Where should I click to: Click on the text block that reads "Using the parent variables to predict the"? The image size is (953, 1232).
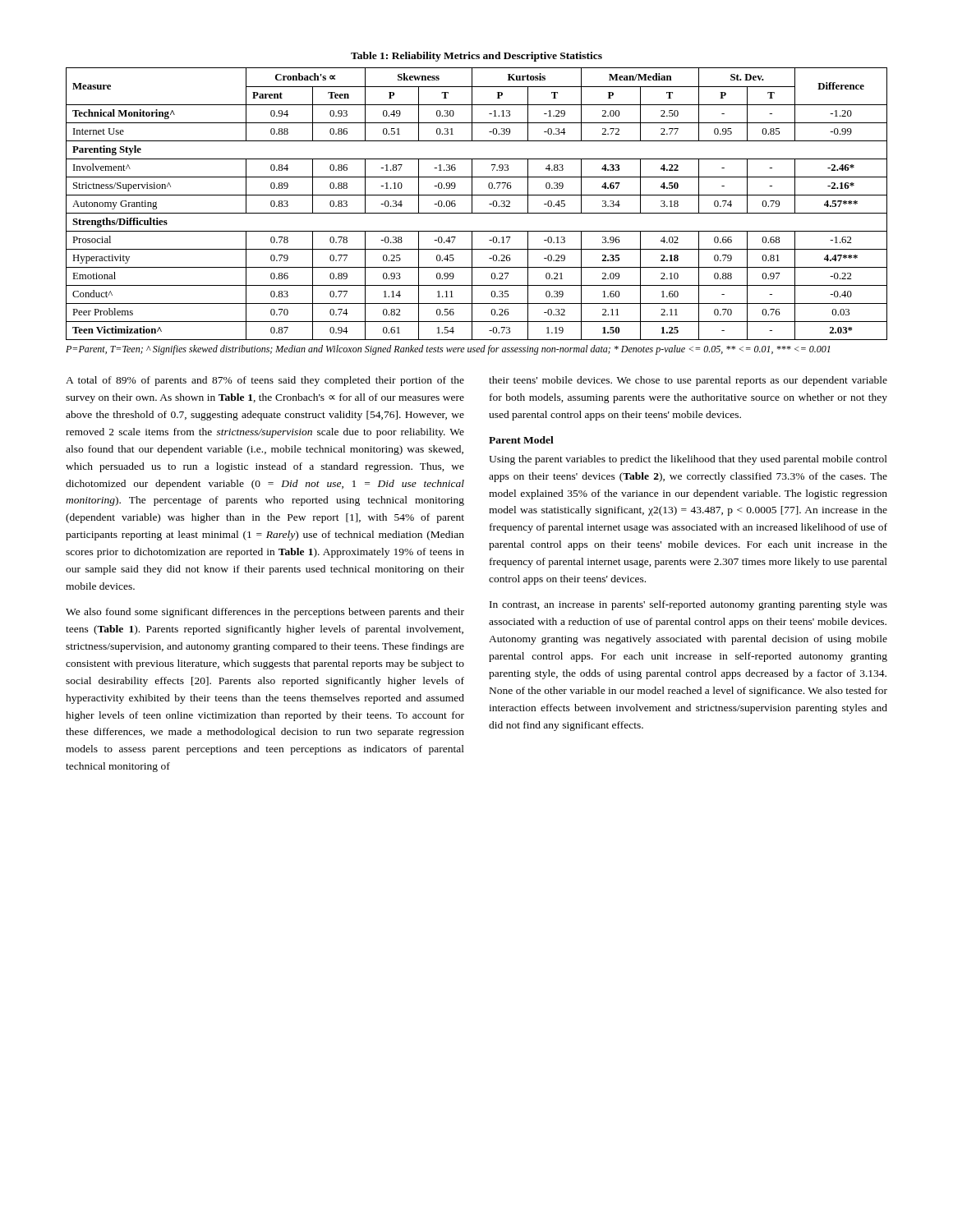pos(688,519)
